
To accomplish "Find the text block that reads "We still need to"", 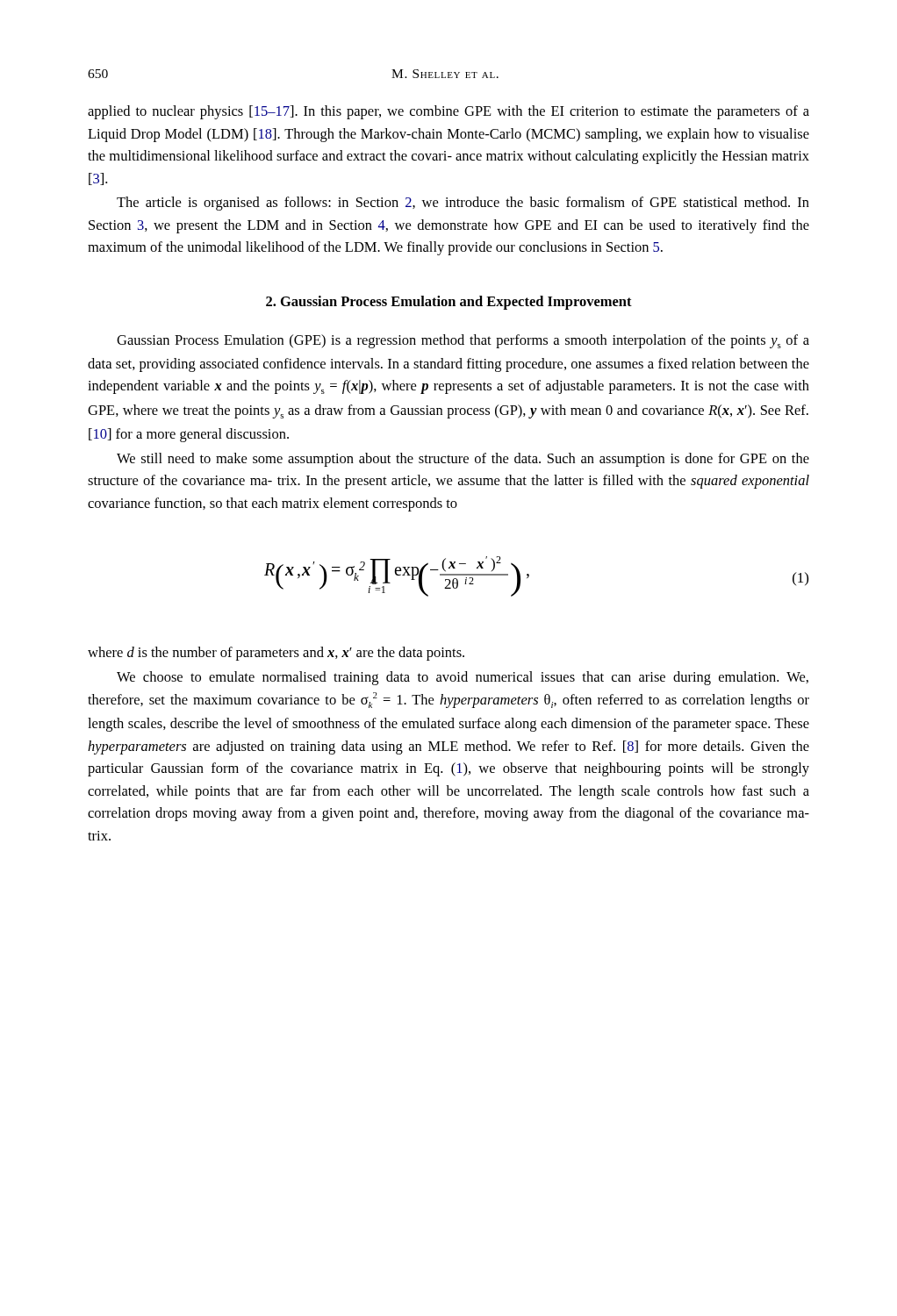I will coord(448,481).
